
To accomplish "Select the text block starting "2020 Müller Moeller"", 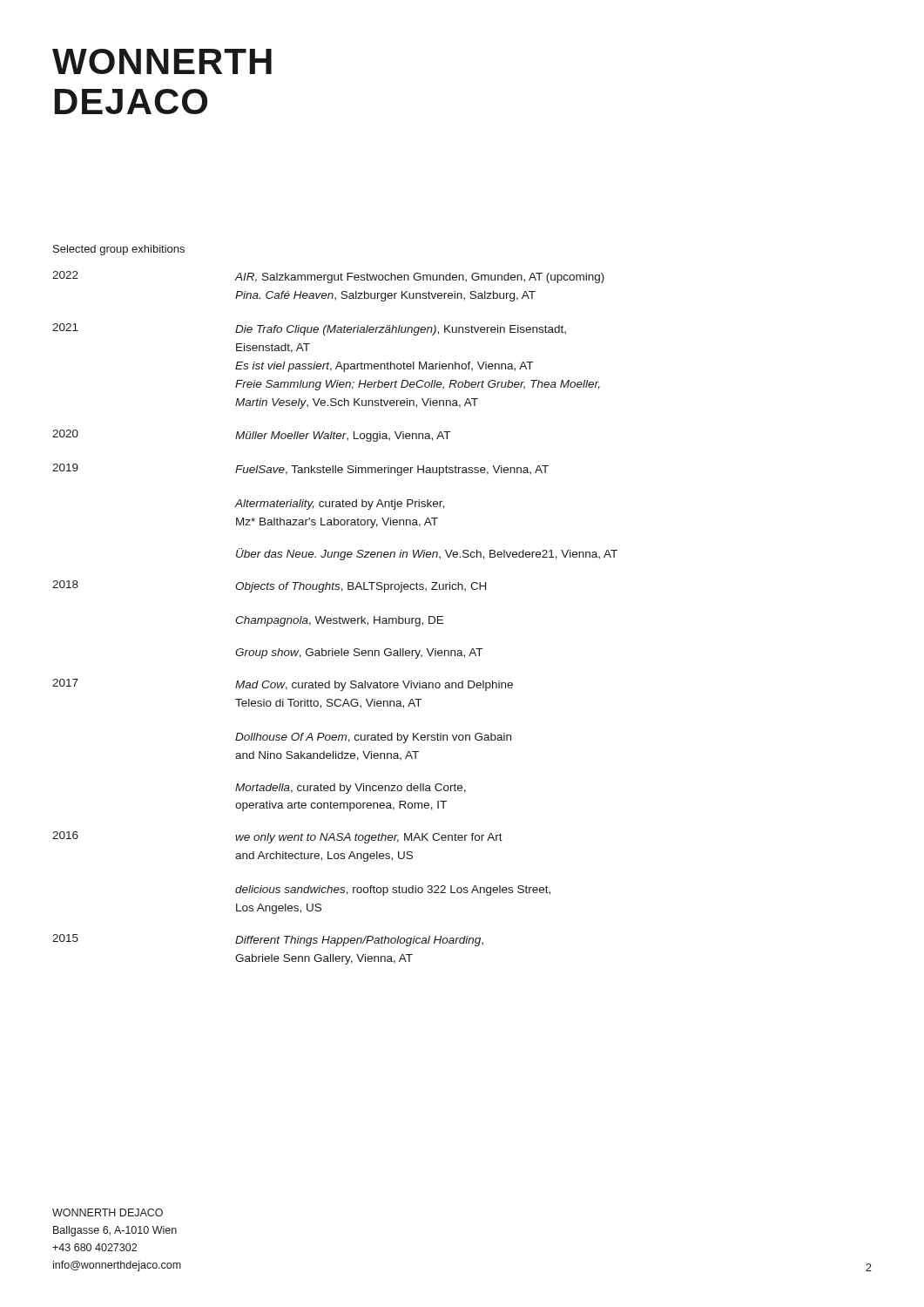I will click(x=251, y=436).
